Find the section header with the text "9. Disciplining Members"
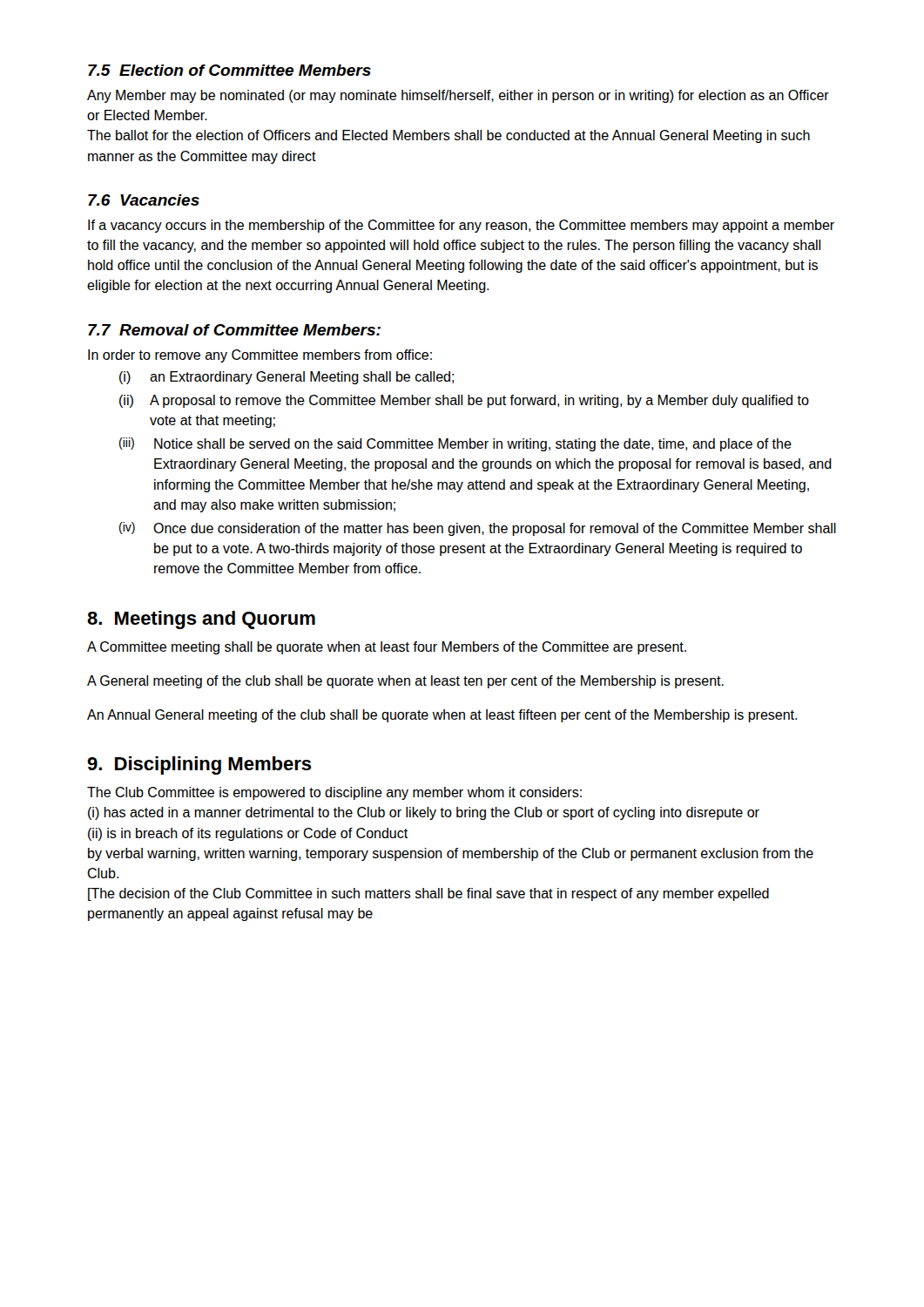This screenshot has height=1307, width=924. 199,764
